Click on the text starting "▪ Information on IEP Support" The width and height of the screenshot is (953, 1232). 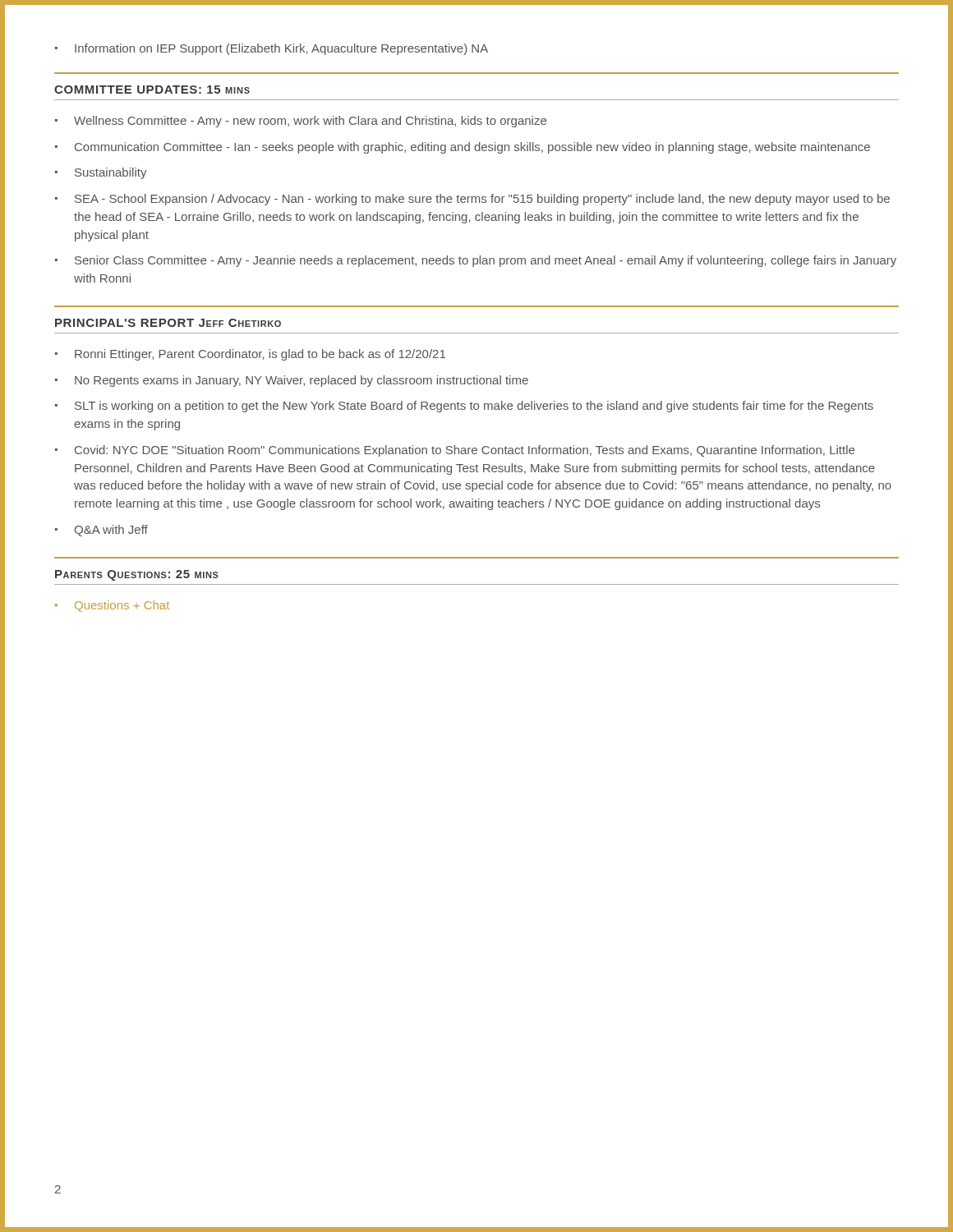tap(476, 48)
